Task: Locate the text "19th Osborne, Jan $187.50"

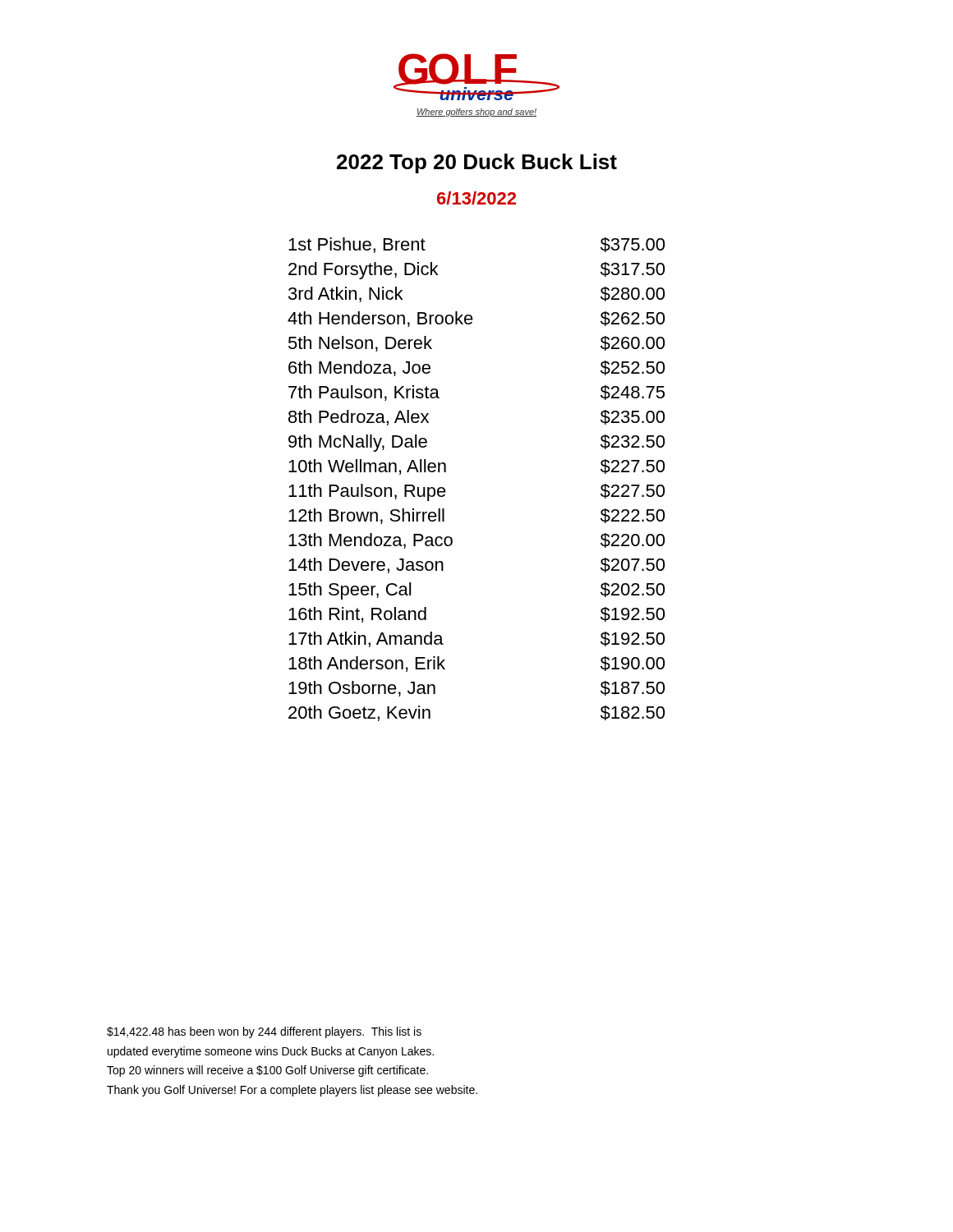Action: [364, 689]
